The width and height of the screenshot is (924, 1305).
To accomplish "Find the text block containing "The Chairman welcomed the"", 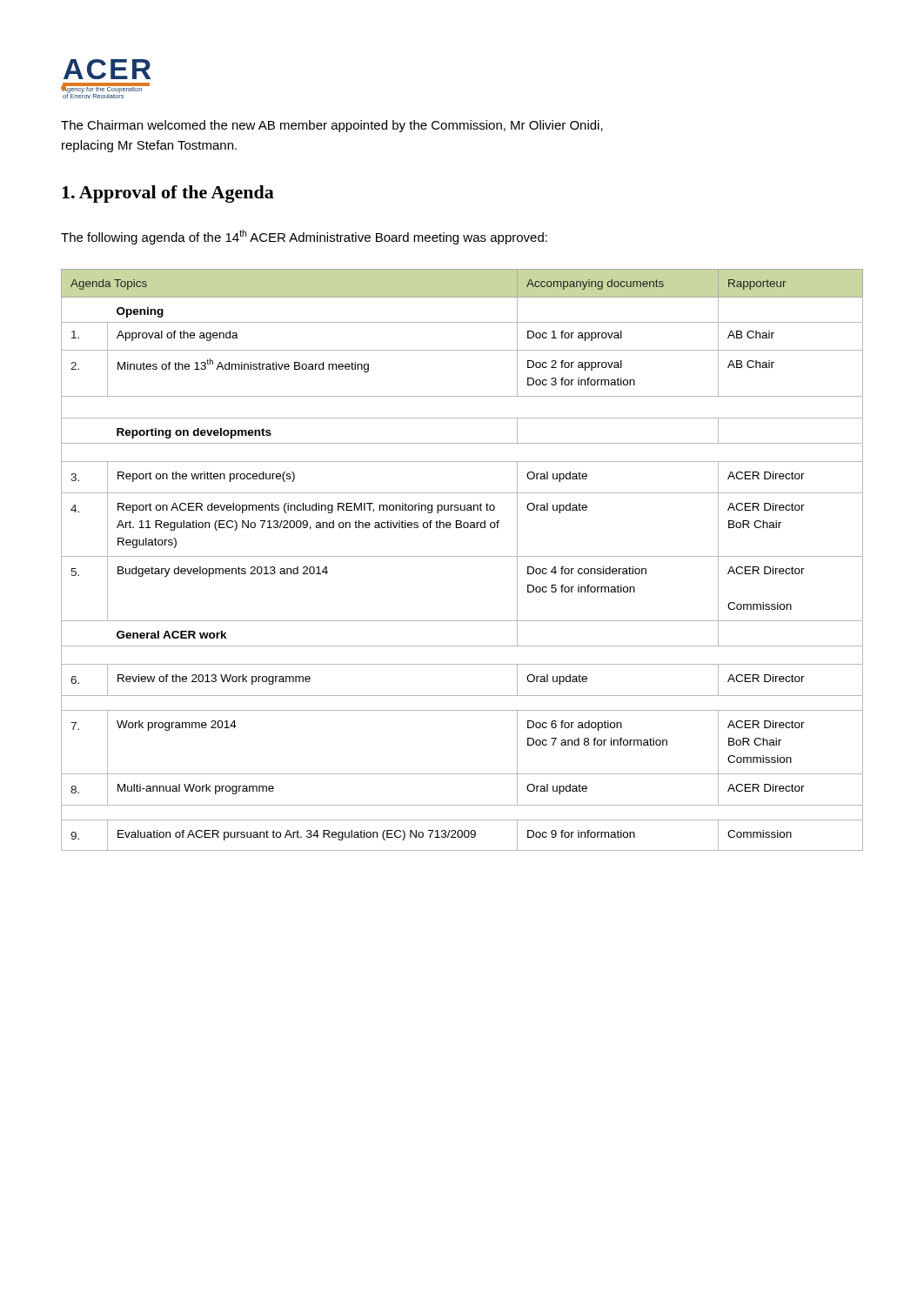I will pos(332,135).
